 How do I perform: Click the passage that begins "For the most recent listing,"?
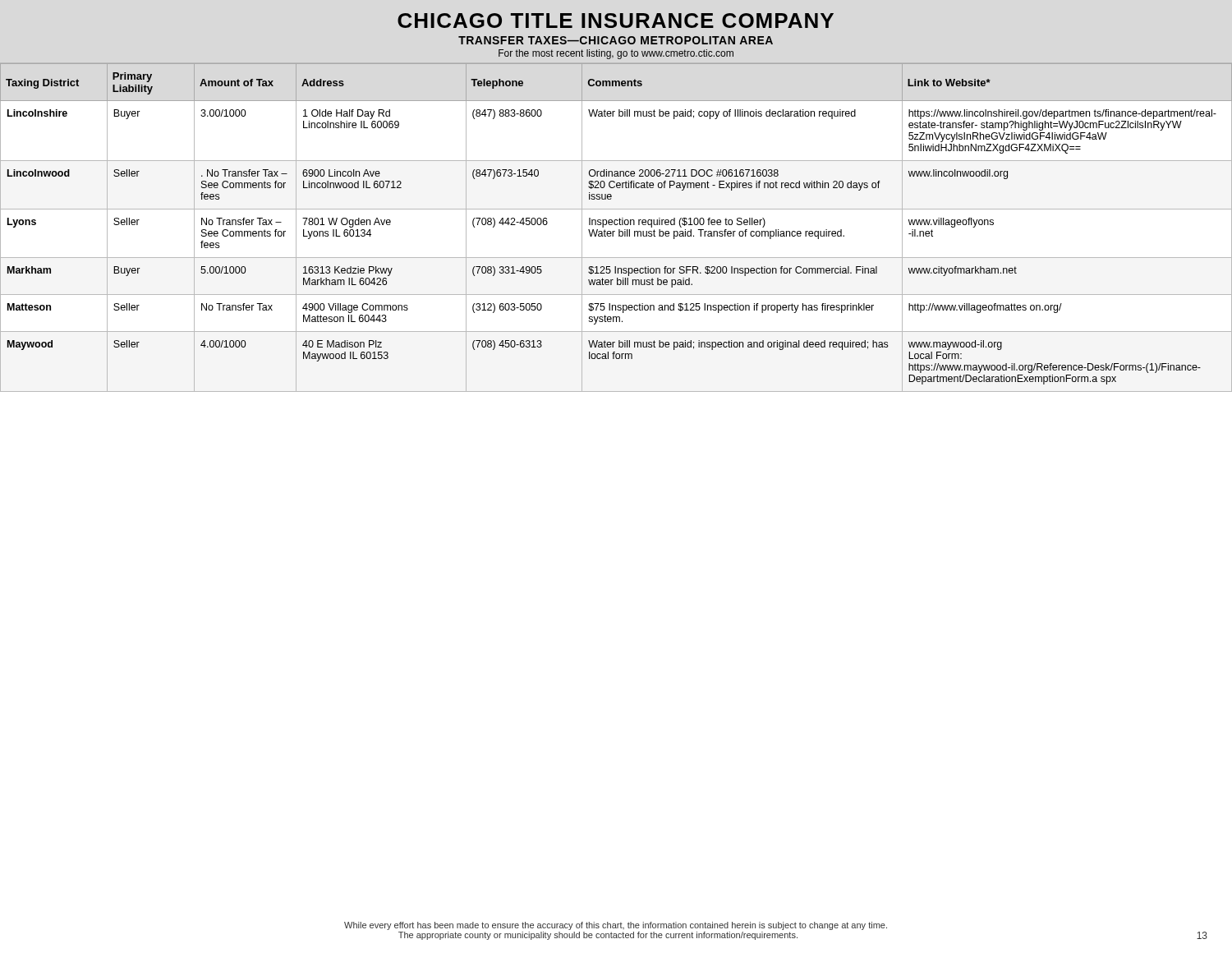click(x=616, y=53)
